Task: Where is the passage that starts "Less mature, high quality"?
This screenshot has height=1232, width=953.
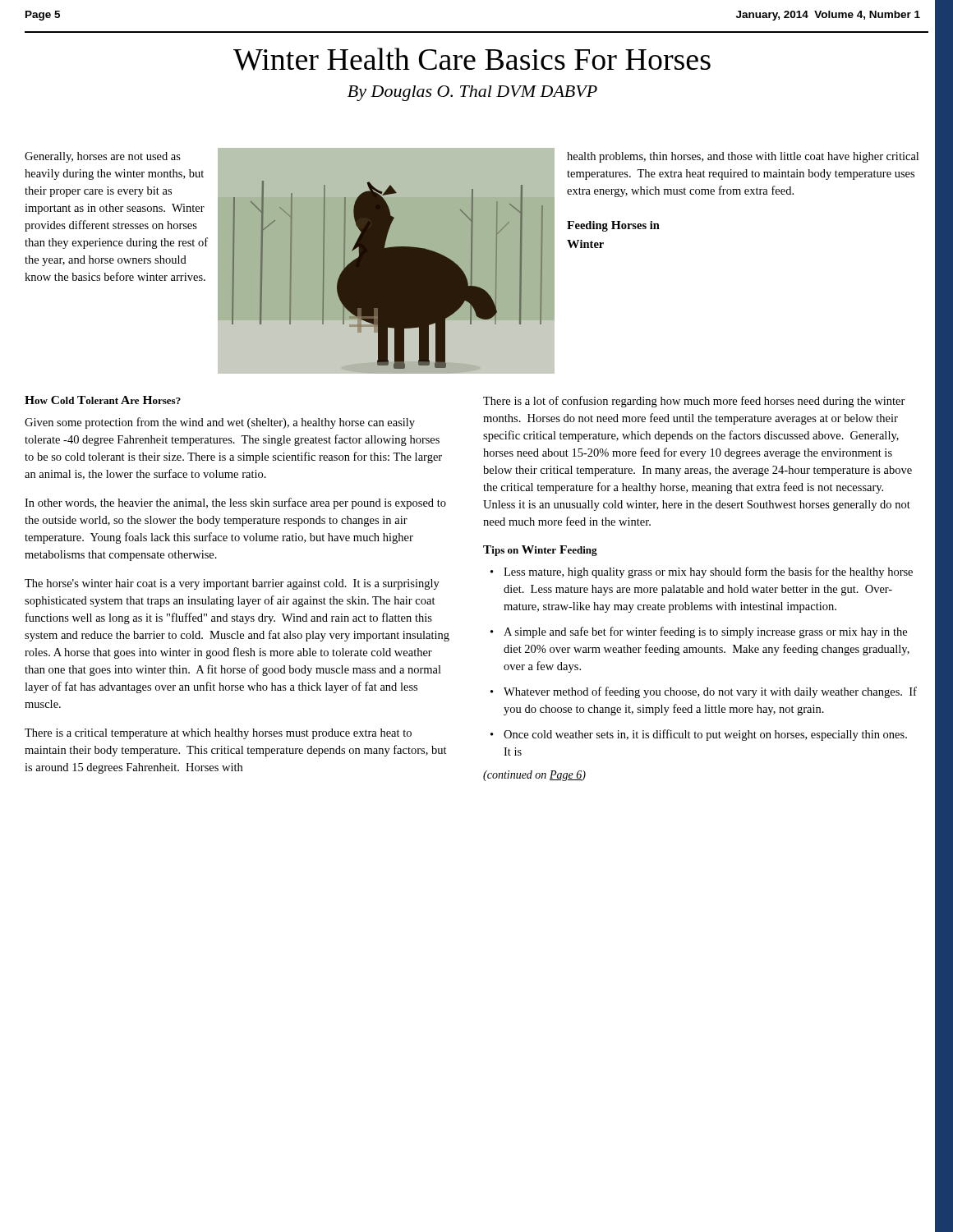Action: (708, 589)
